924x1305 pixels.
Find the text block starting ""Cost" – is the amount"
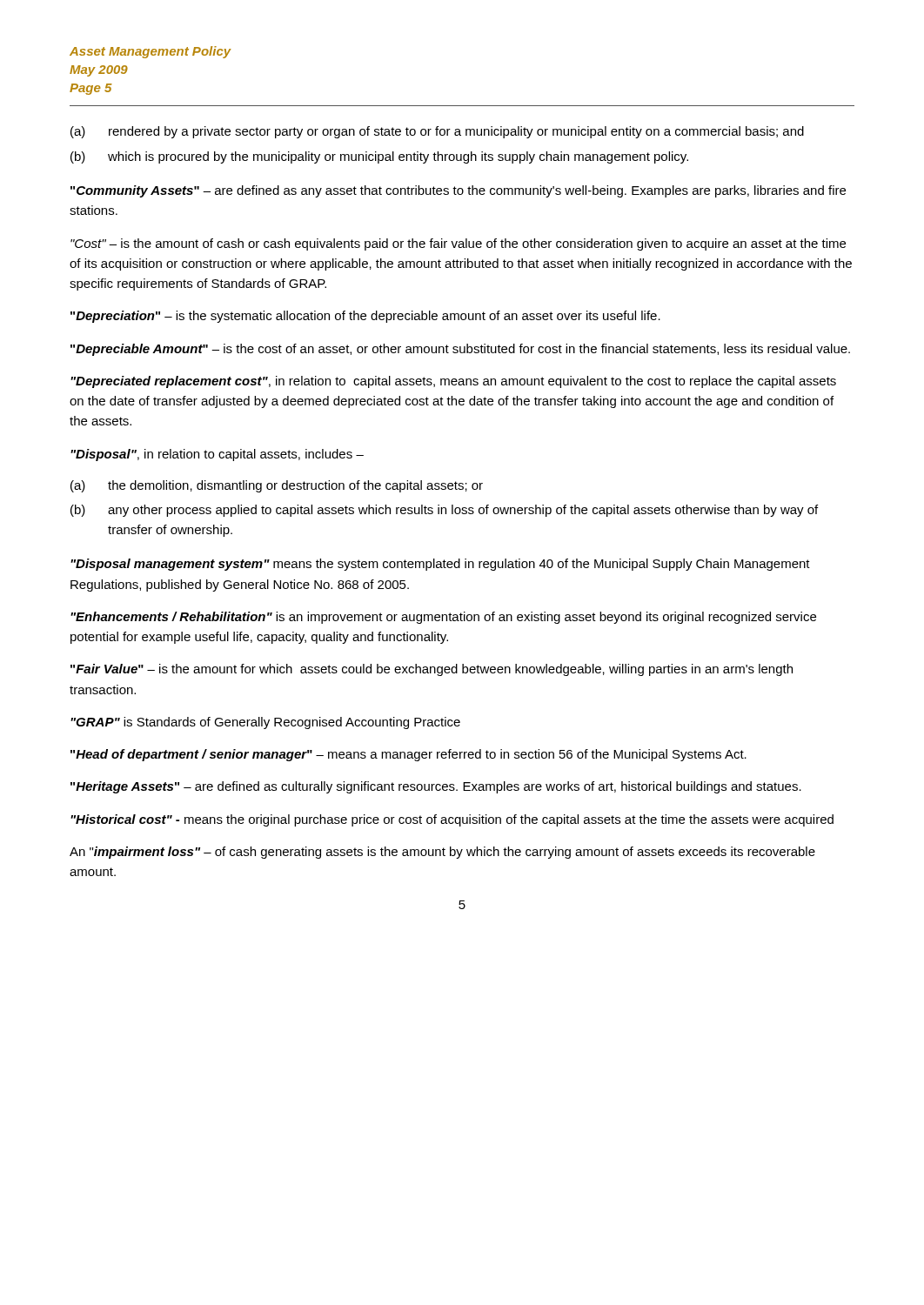pos(461,263)
